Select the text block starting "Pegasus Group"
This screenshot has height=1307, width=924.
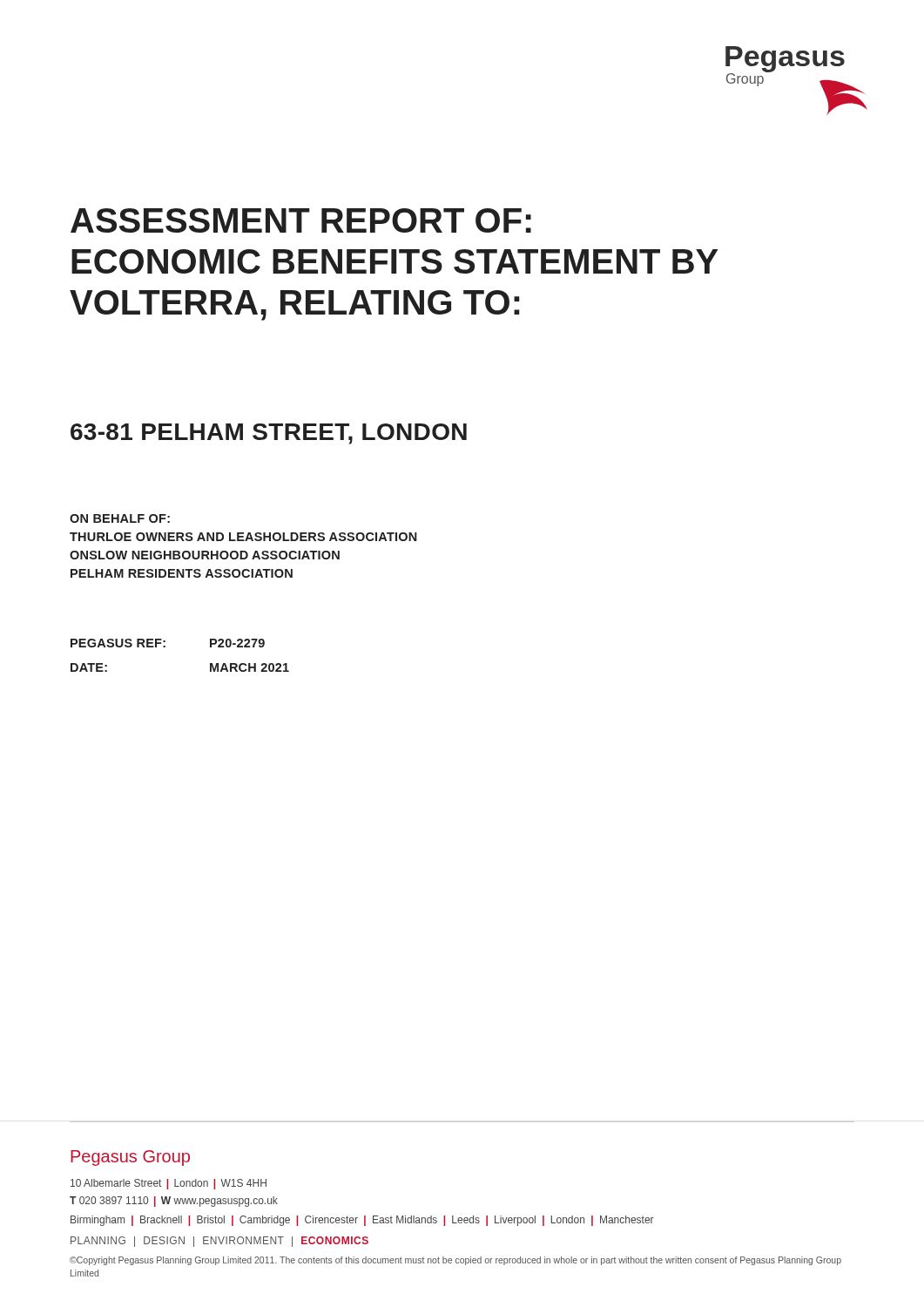(130, 1156)
